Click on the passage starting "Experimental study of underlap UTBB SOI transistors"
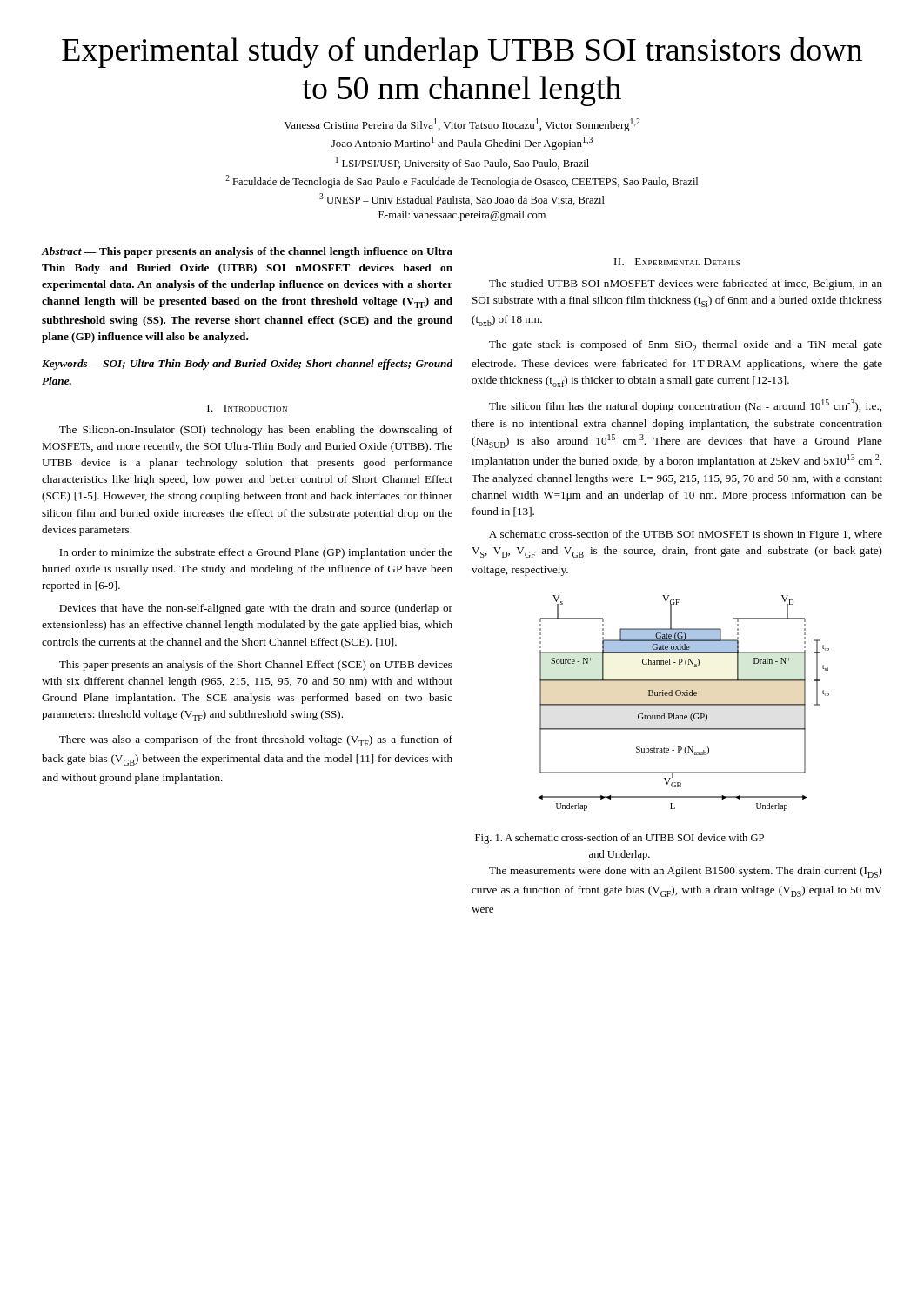This screenshot has height=1305, width=924. pos(462,69)
